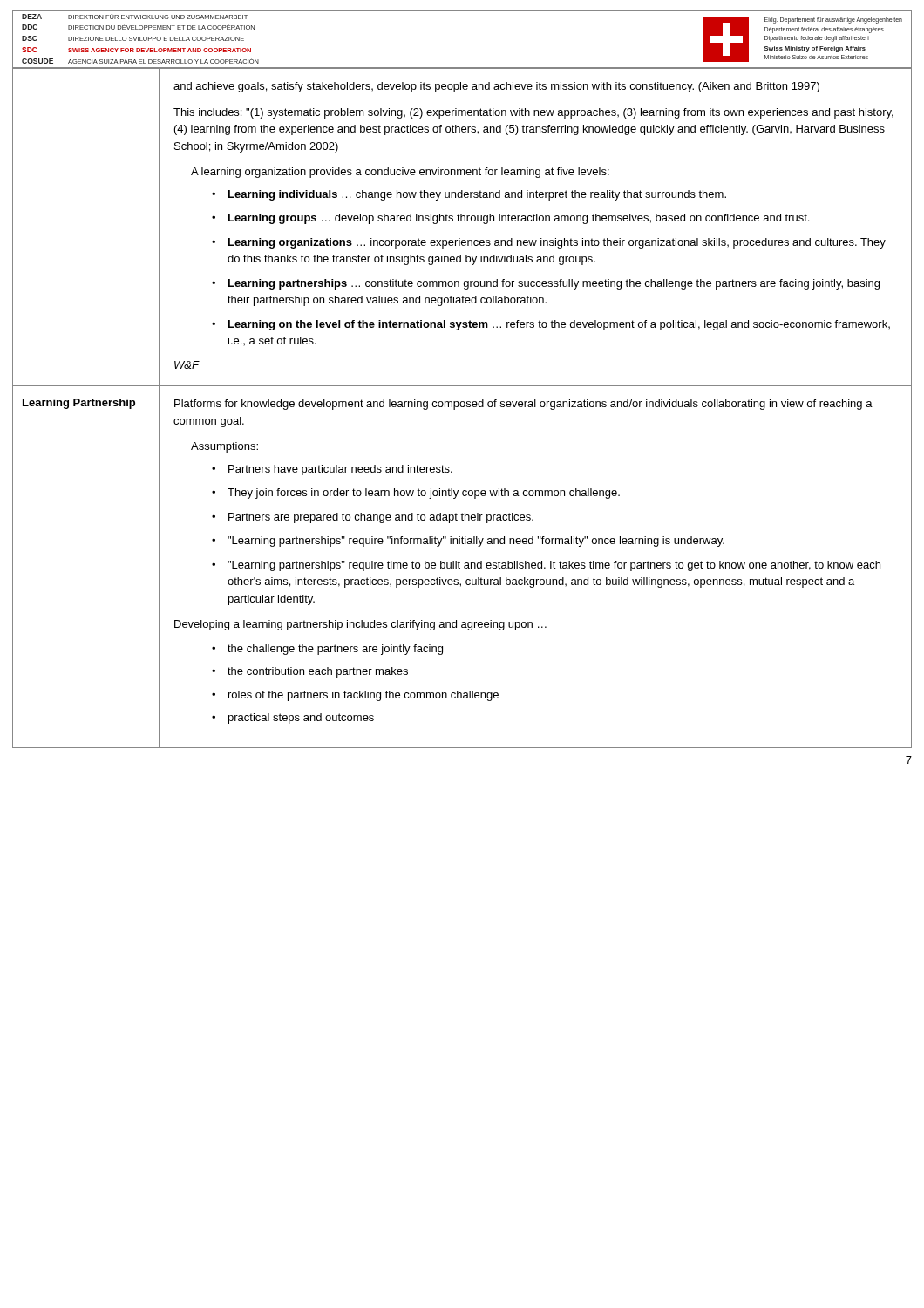Image resolution: width=924 pixels, height=1308 pixels.
Task: Locate the element starting "Platforms for knowledge"
Action: 523,412
